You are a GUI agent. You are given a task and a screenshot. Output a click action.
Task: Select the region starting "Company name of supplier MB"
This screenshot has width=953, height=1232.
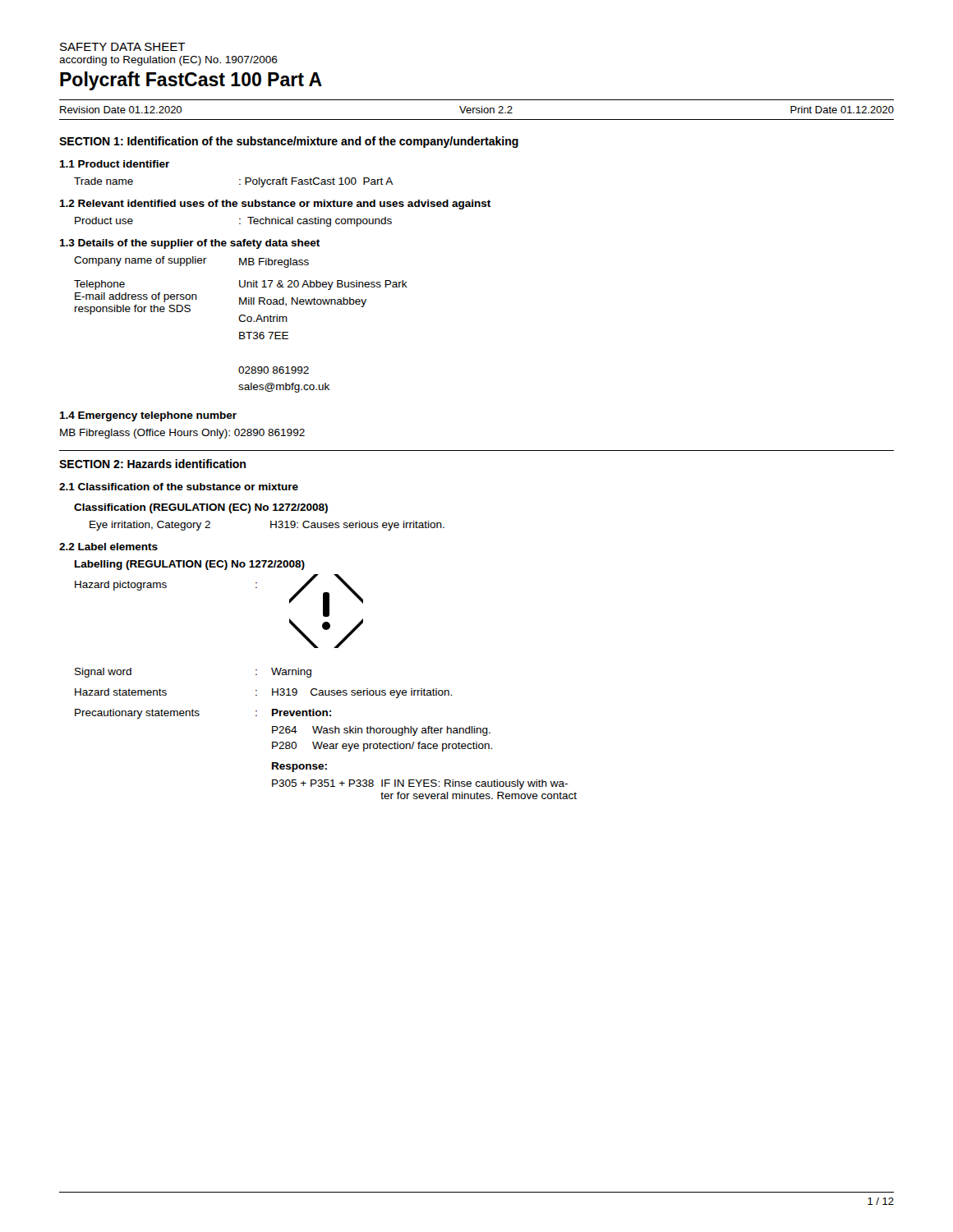click(x=191, y=262)
